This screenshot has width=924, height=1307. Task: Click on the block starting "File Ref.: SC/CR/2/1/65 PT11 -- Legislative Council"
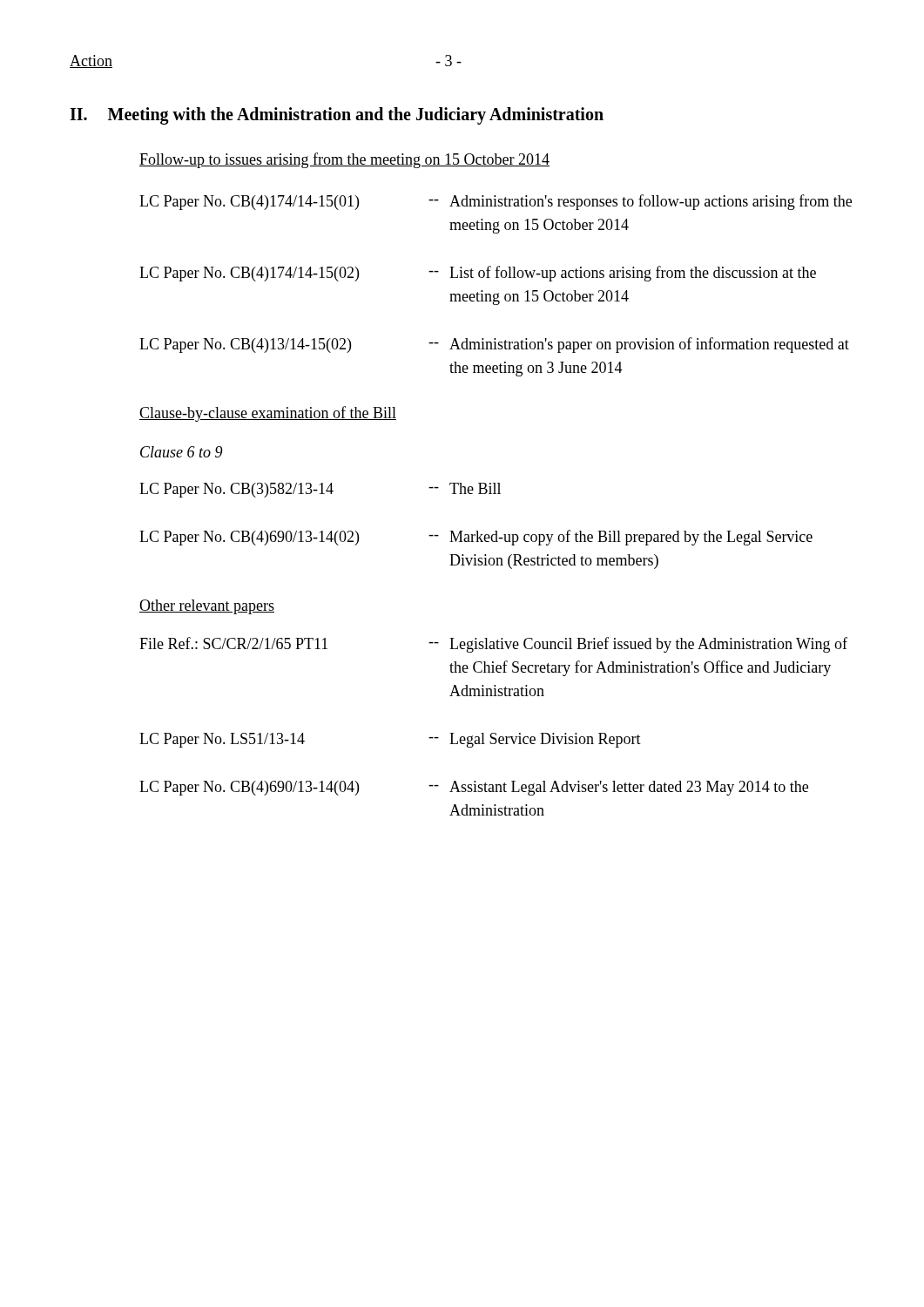coord(497,668)
